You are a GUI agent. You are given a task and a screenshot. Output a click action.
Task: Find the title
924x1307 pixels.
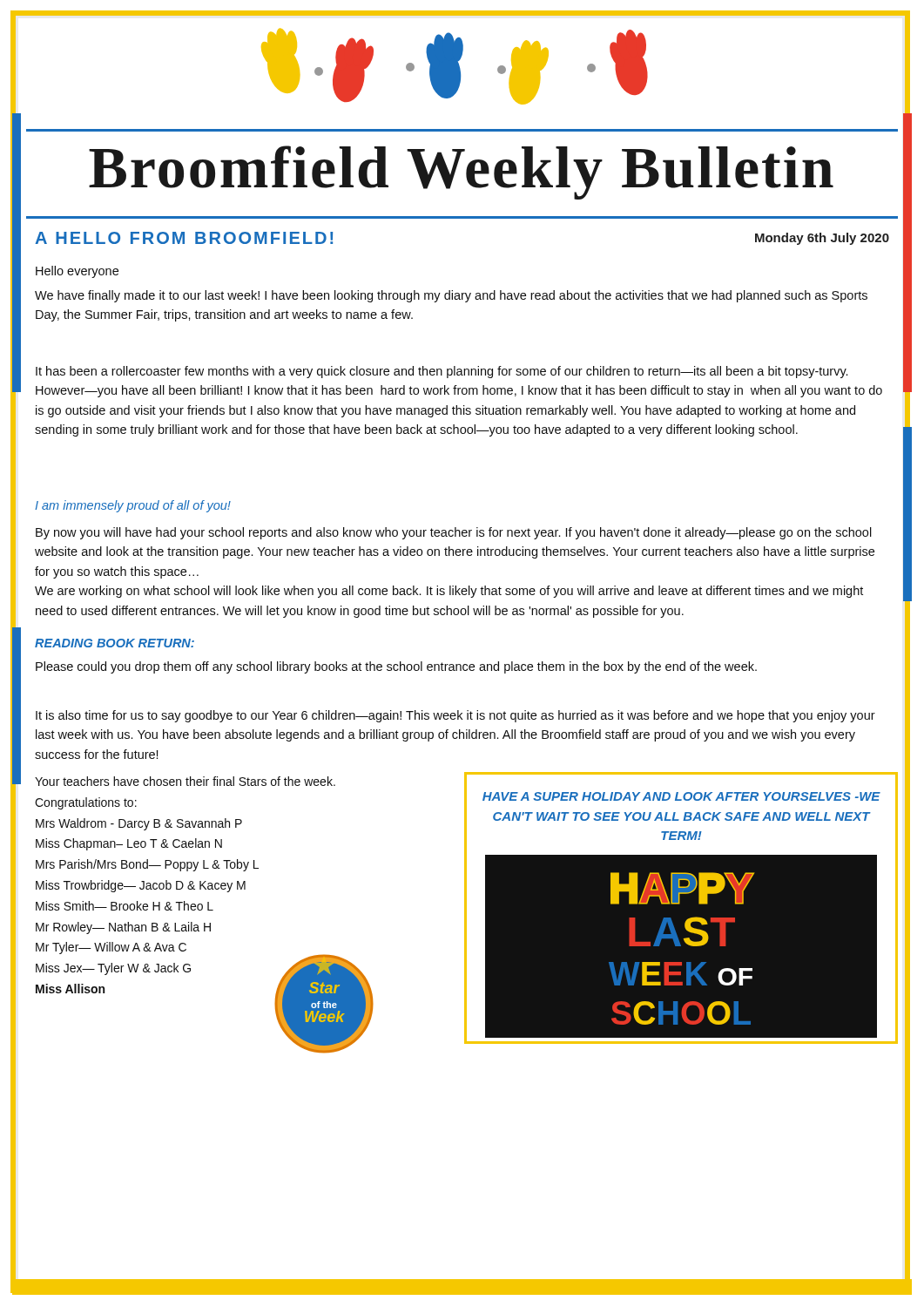click(x=462, y=168)
